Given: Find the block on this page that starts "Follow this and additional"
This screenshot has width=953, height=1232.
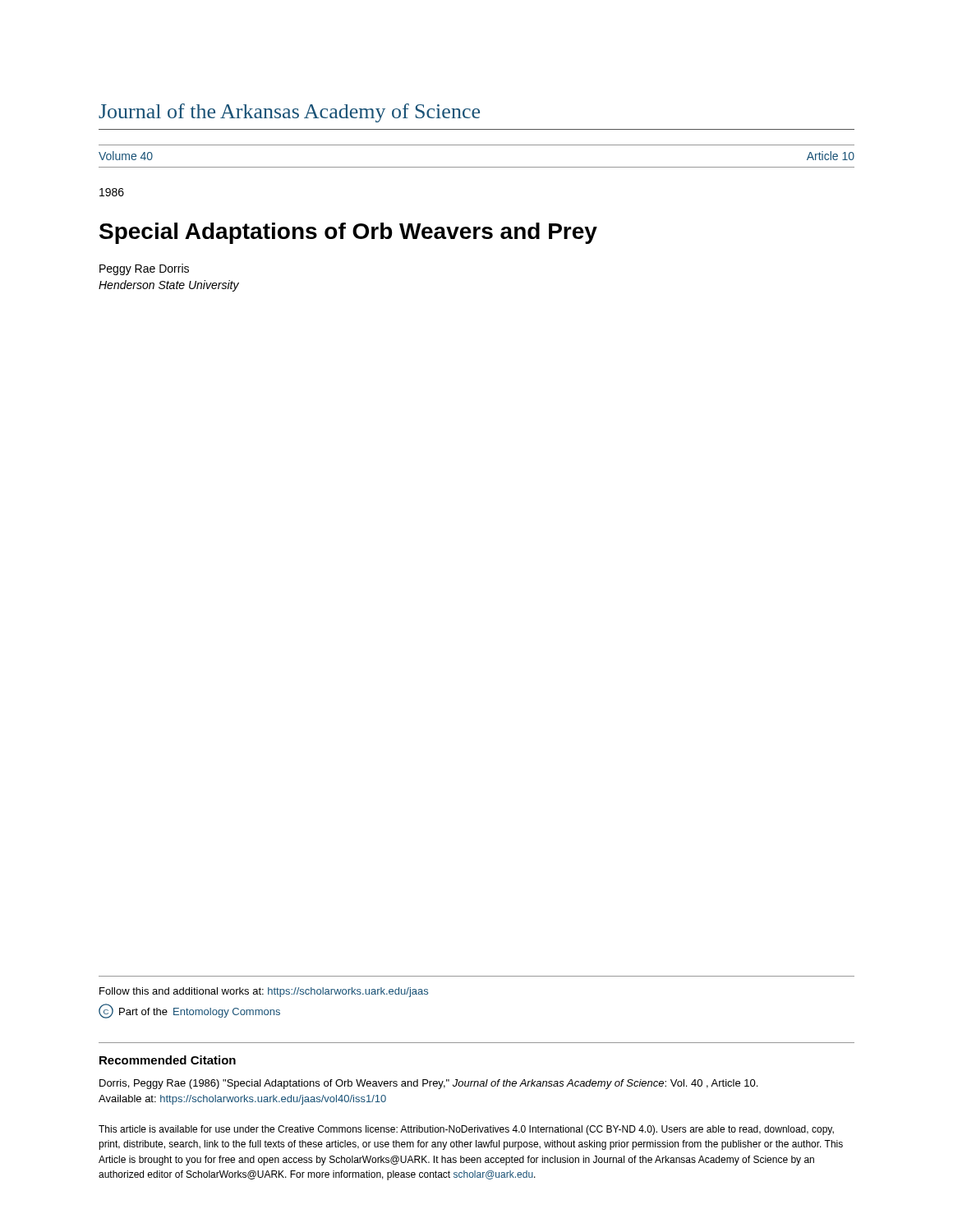Looking at the screenshot, I should (x=264, y=992).
